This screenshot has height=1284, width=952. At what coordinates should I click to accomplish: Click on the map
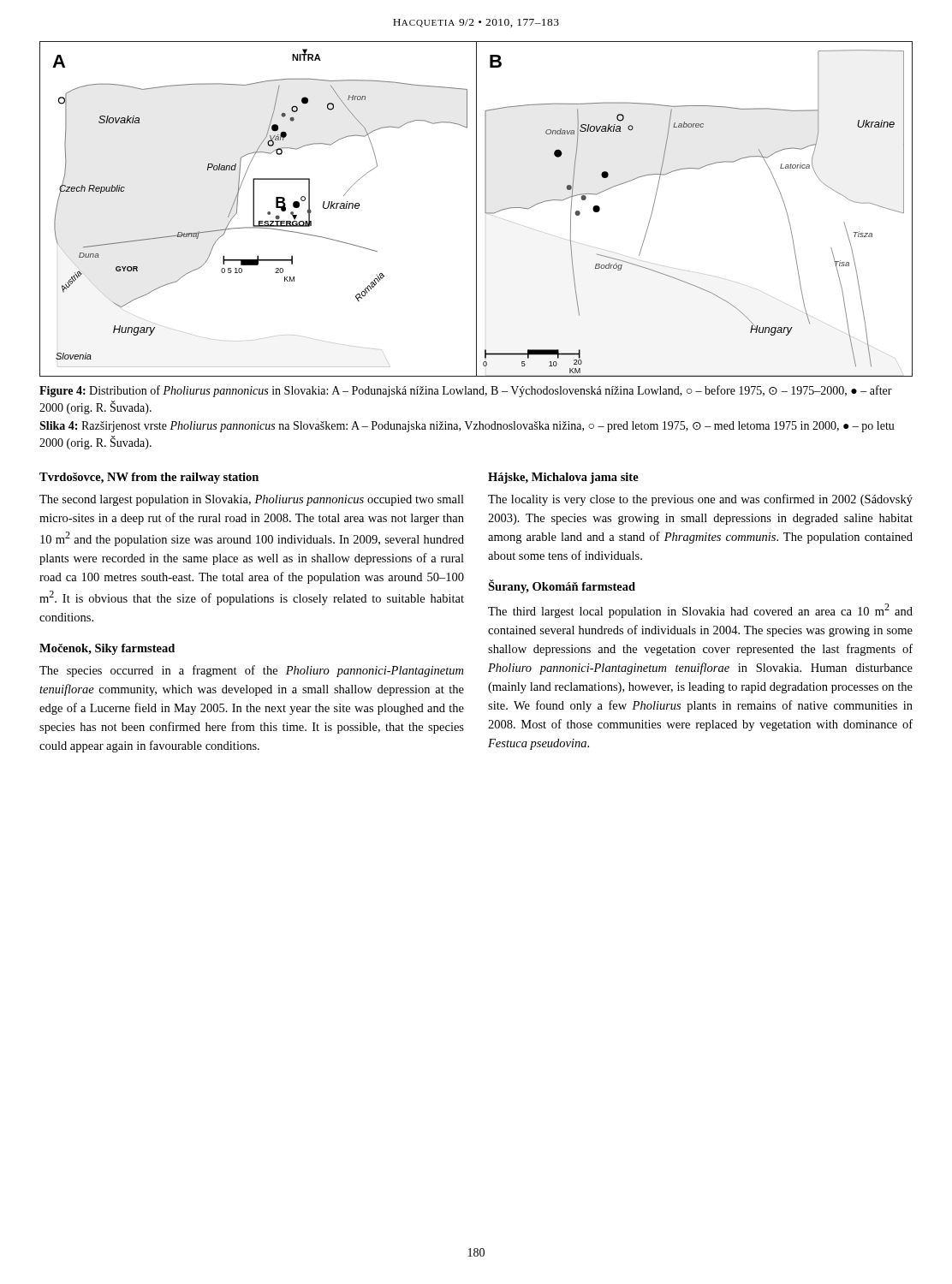coord(476,209)
